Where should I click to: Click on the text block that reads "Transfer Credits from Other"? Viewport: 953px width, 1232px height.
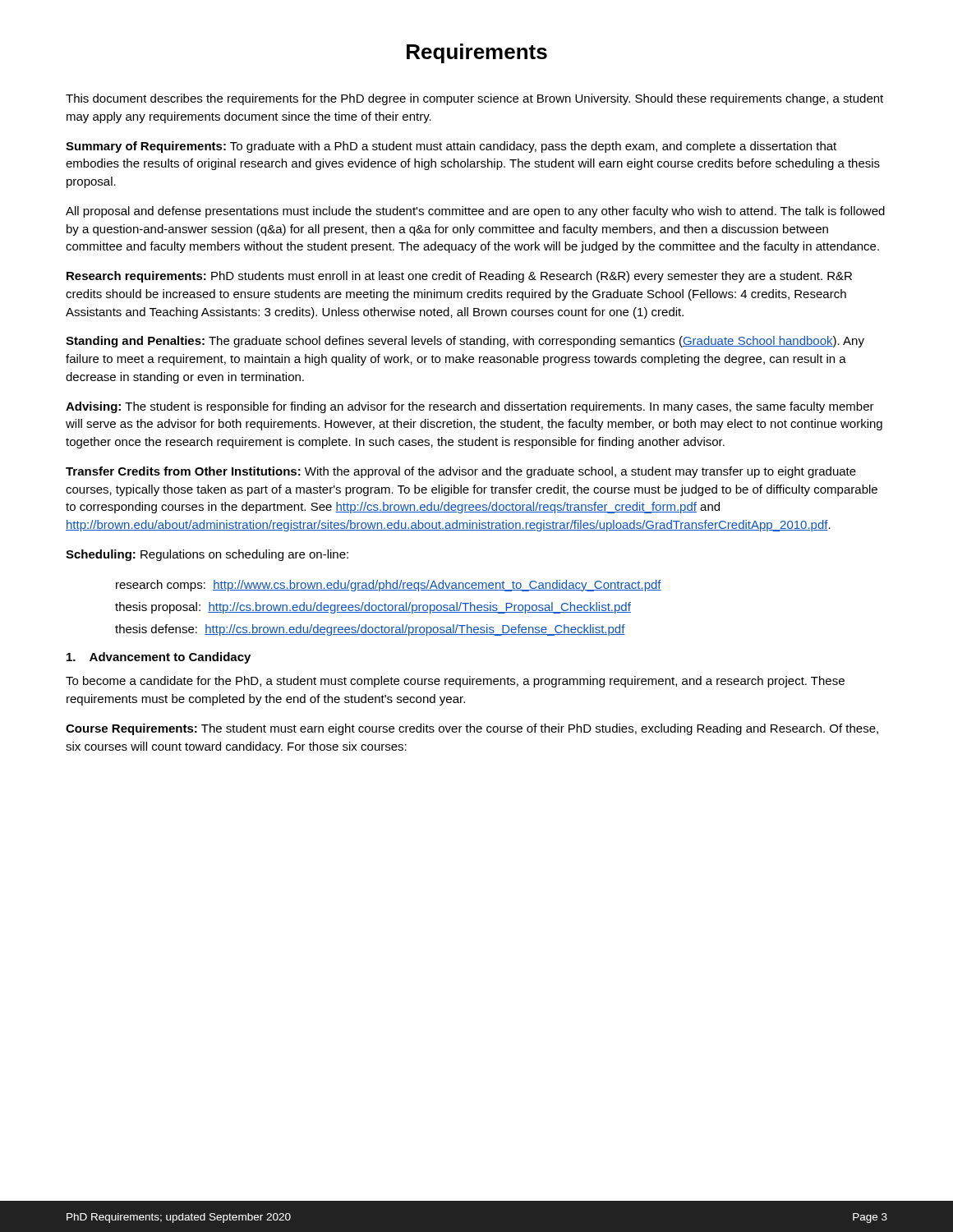click(472, 498)
